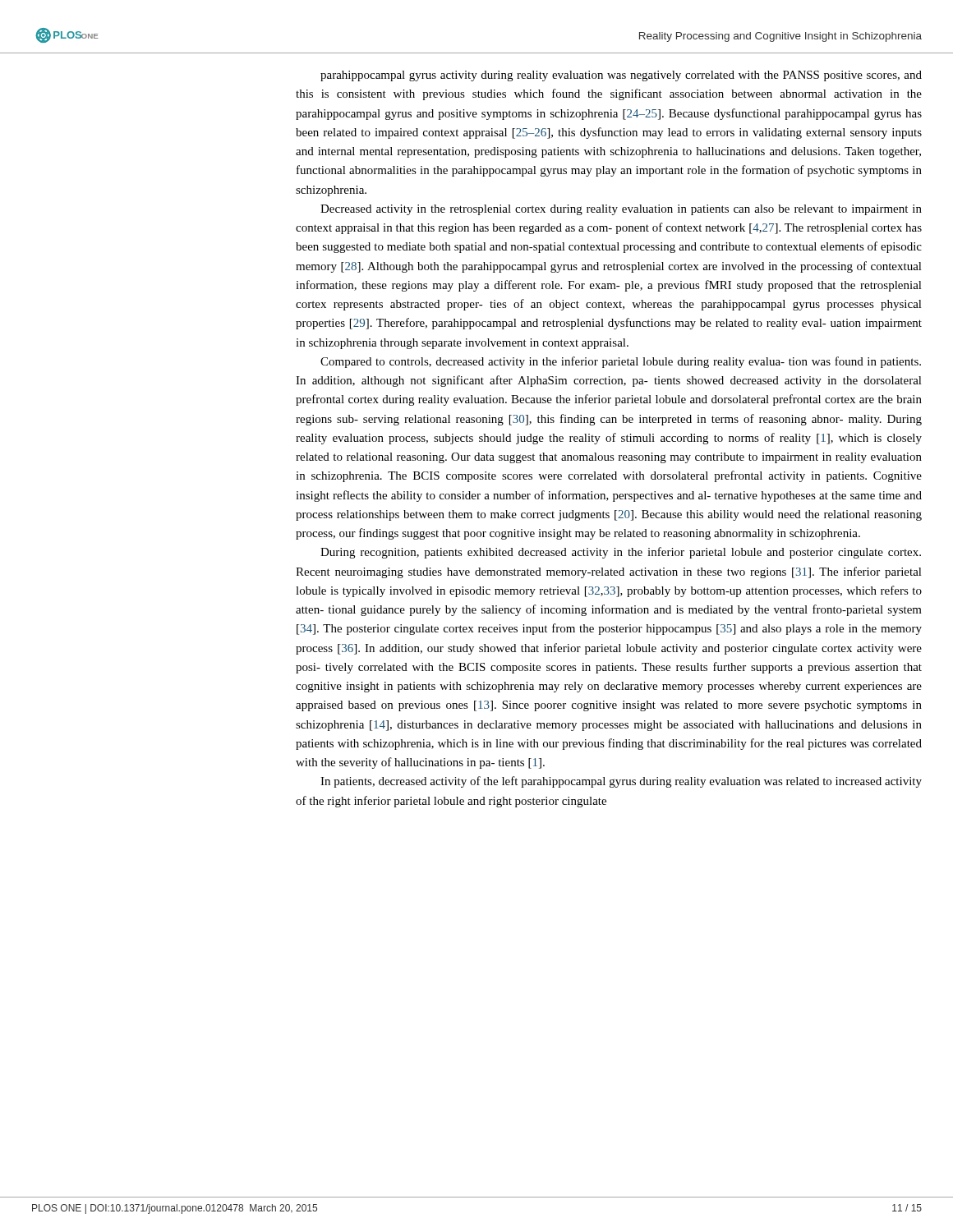
Task: Point to the block starting "Compared to controls, decreased"
Action: coord(609,448)
